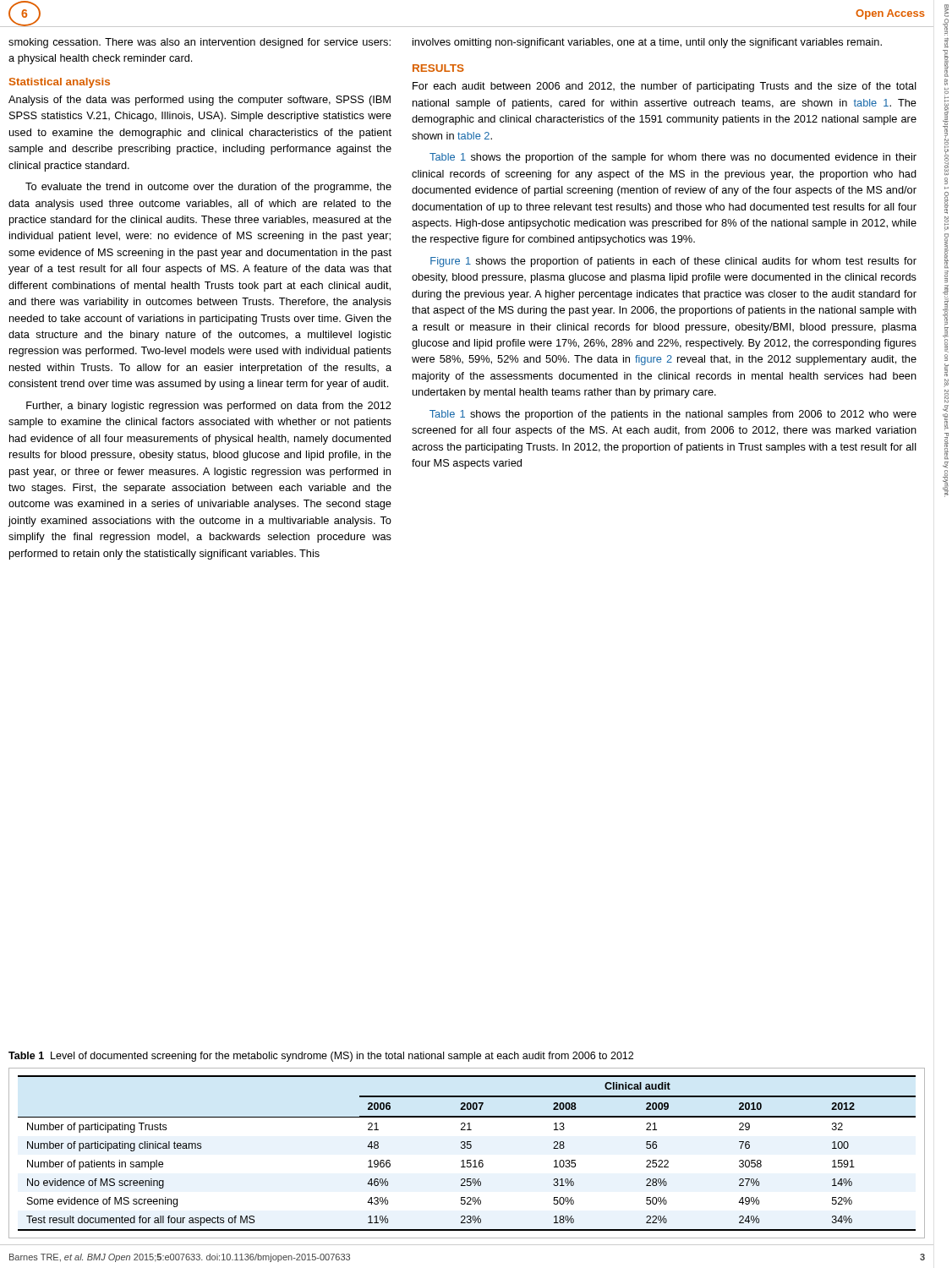Image resolution: width=952 pixels, height=1268 pixels.
Task: Point to the block beginning "smoking cessation. There was also an intervention designed"
Action: tap(200, 50)
